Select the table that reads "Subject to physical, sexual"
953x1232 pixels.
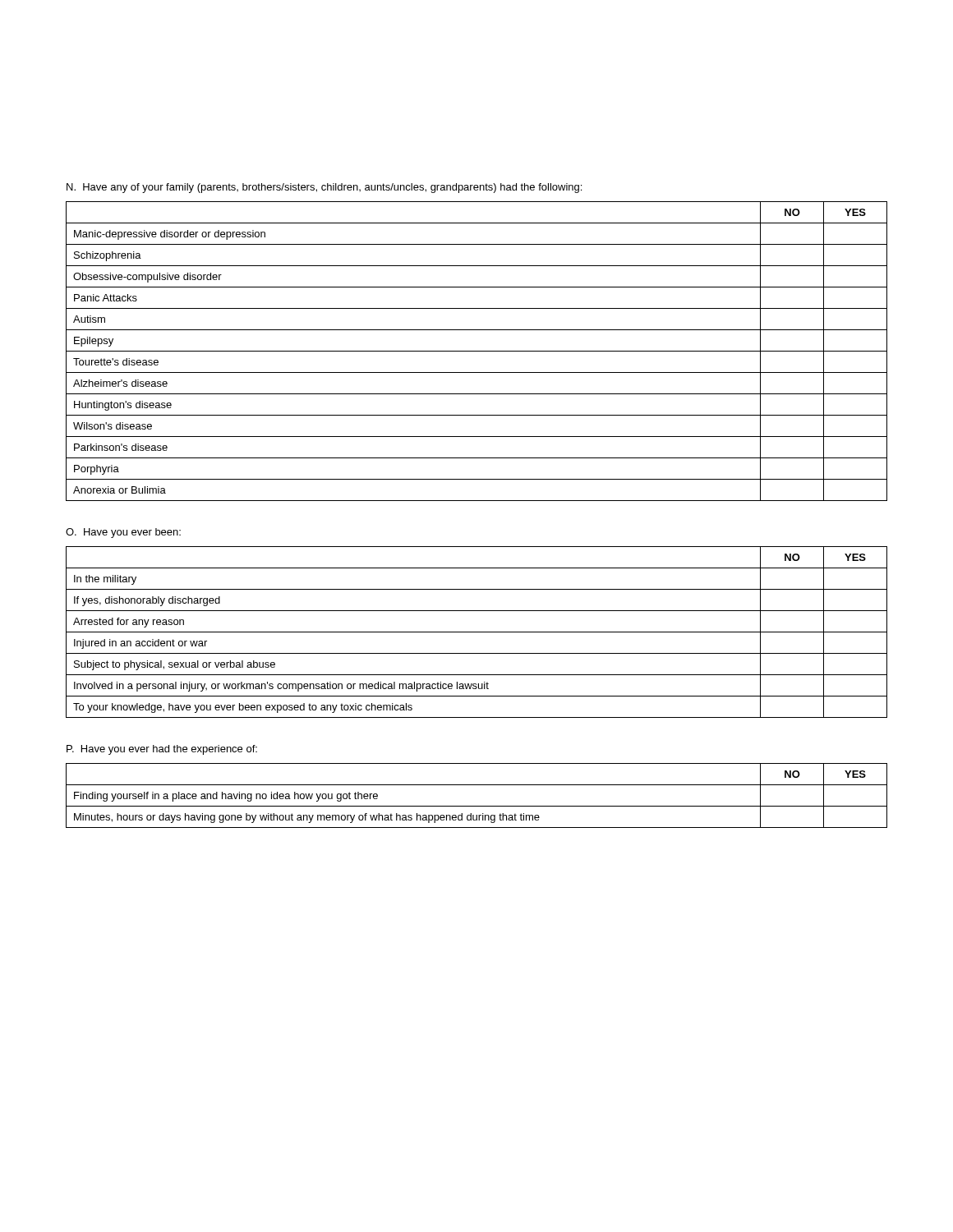(x=476, y=632)
